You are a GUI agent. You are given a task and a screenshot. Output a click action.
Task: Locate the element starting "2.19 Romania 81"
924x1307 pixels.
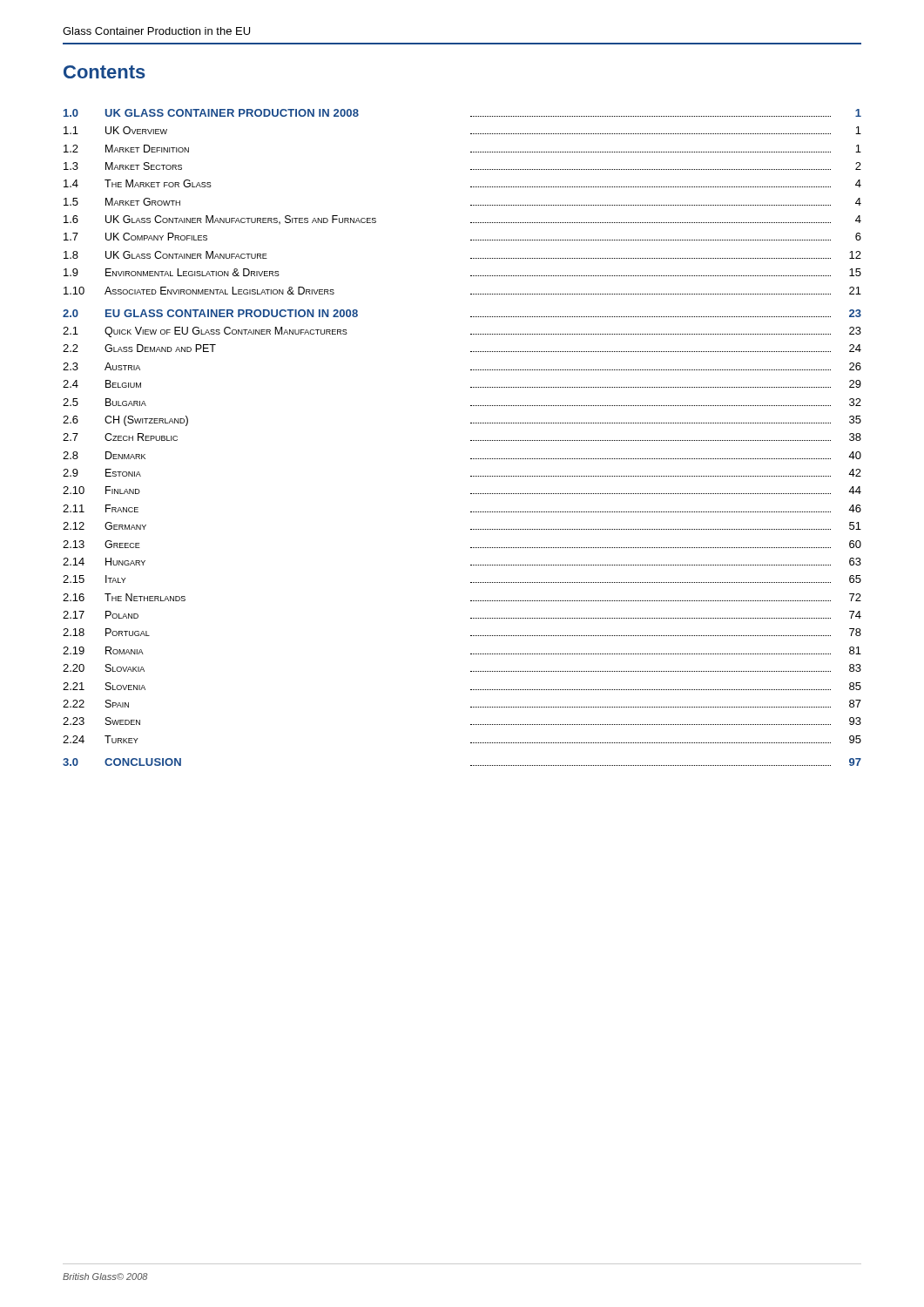(x=462, y=651)
